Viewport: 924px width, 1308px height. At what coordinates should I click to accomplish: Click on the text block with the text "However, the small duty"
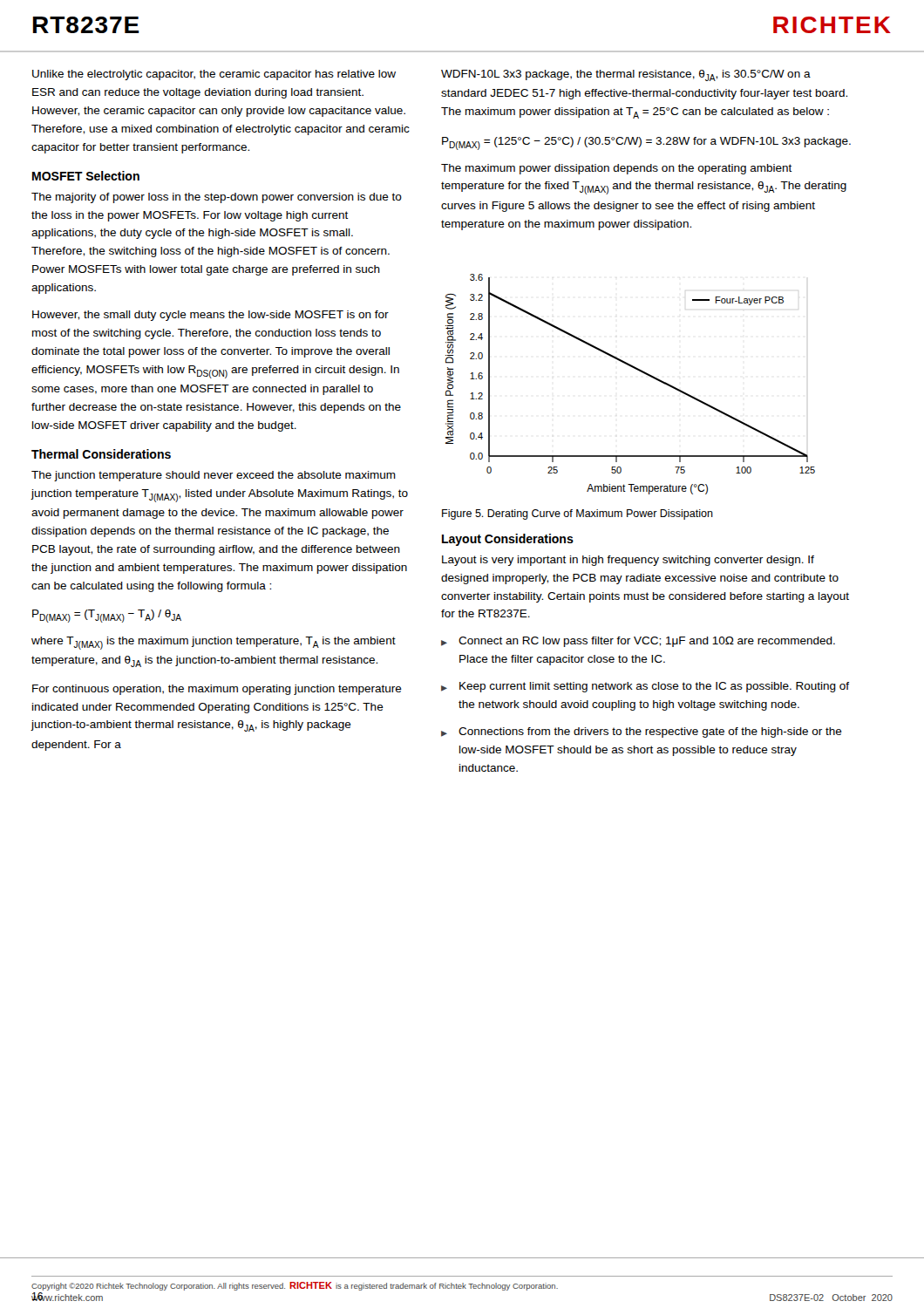(x=221, y=371)
